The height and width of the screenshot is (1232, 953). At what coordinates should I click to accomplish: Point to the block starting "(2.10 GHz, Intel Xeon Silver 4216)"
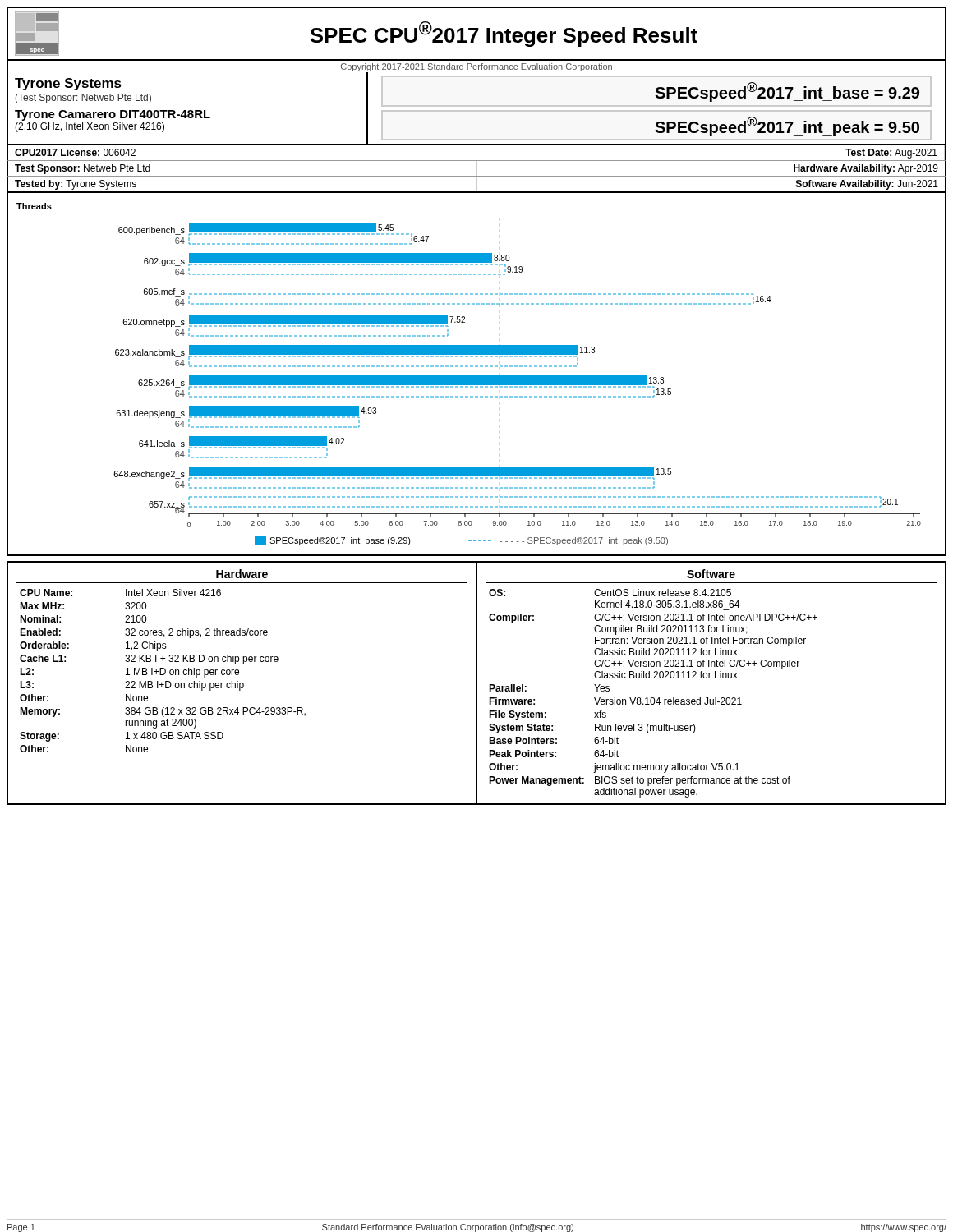click(90, 126)
